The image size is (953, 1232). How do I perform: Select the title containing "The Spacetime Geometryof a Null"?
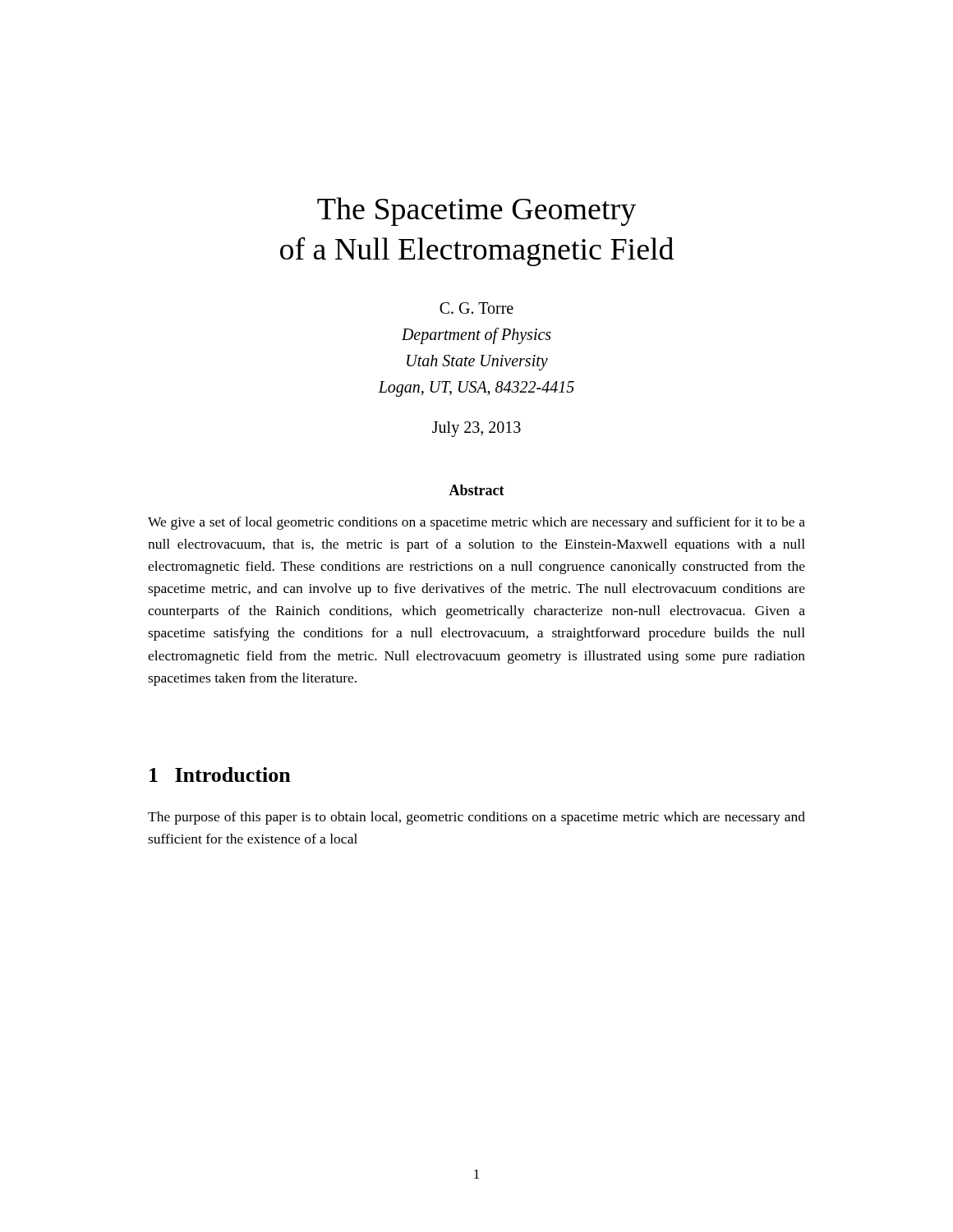pyautogui.click(x=476, y=229)
